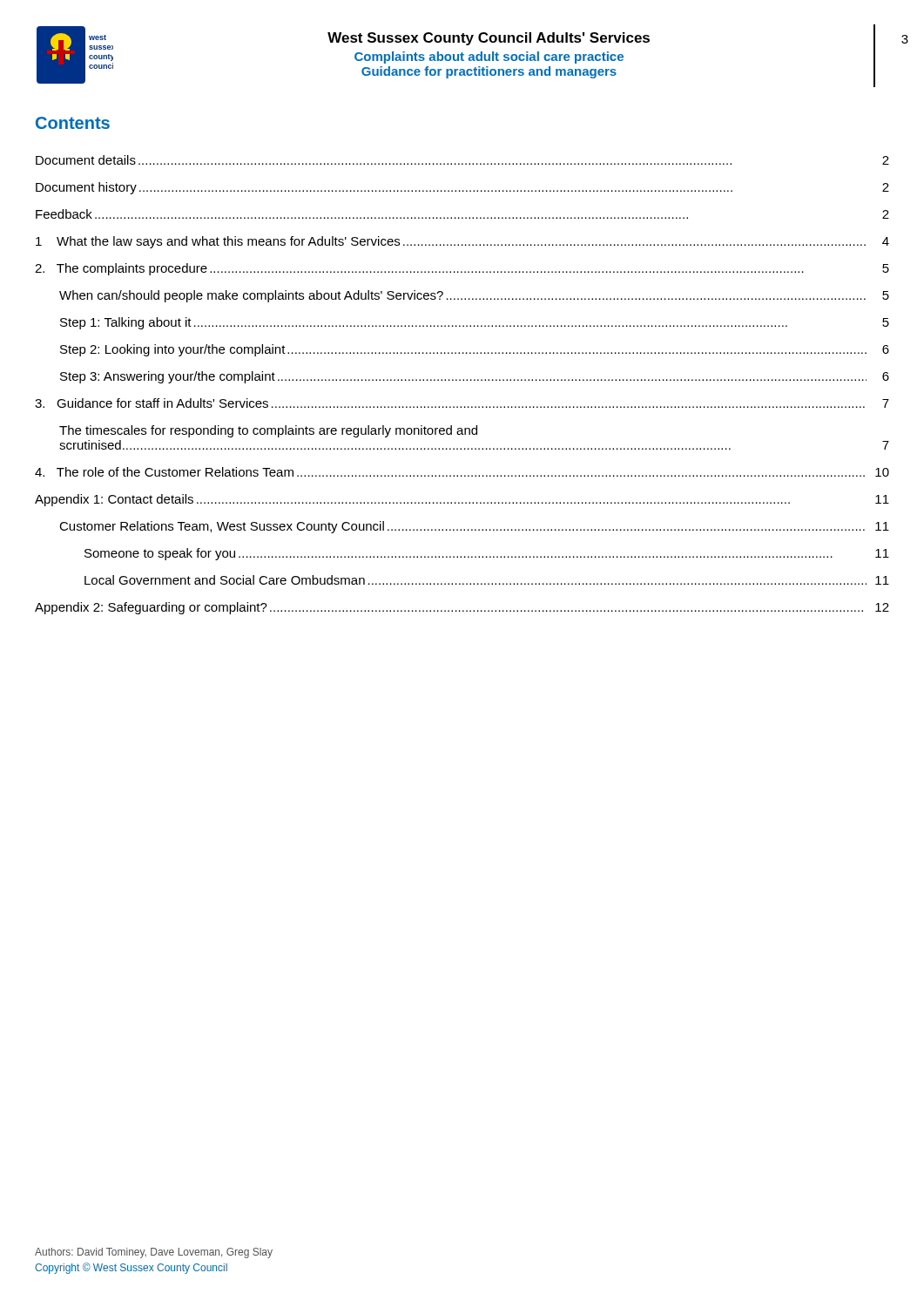Find the block on this page that starts "The timescales for responding to complaints are regularly"
The width and height of the screenshot is (924, 1307).
coord(462,437)
